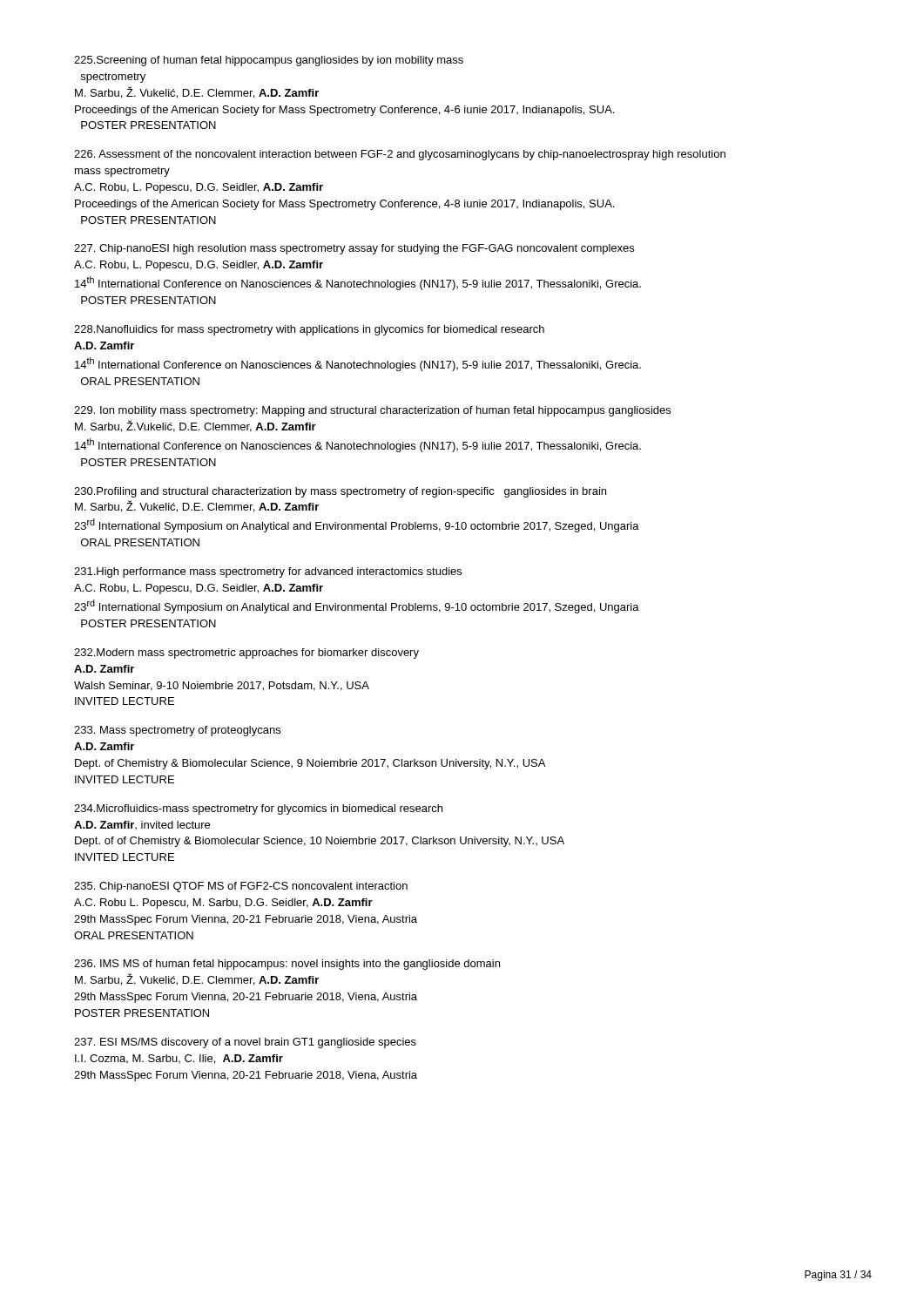Find the list item that says "236. IMS MS"

(x=287, y=965)
